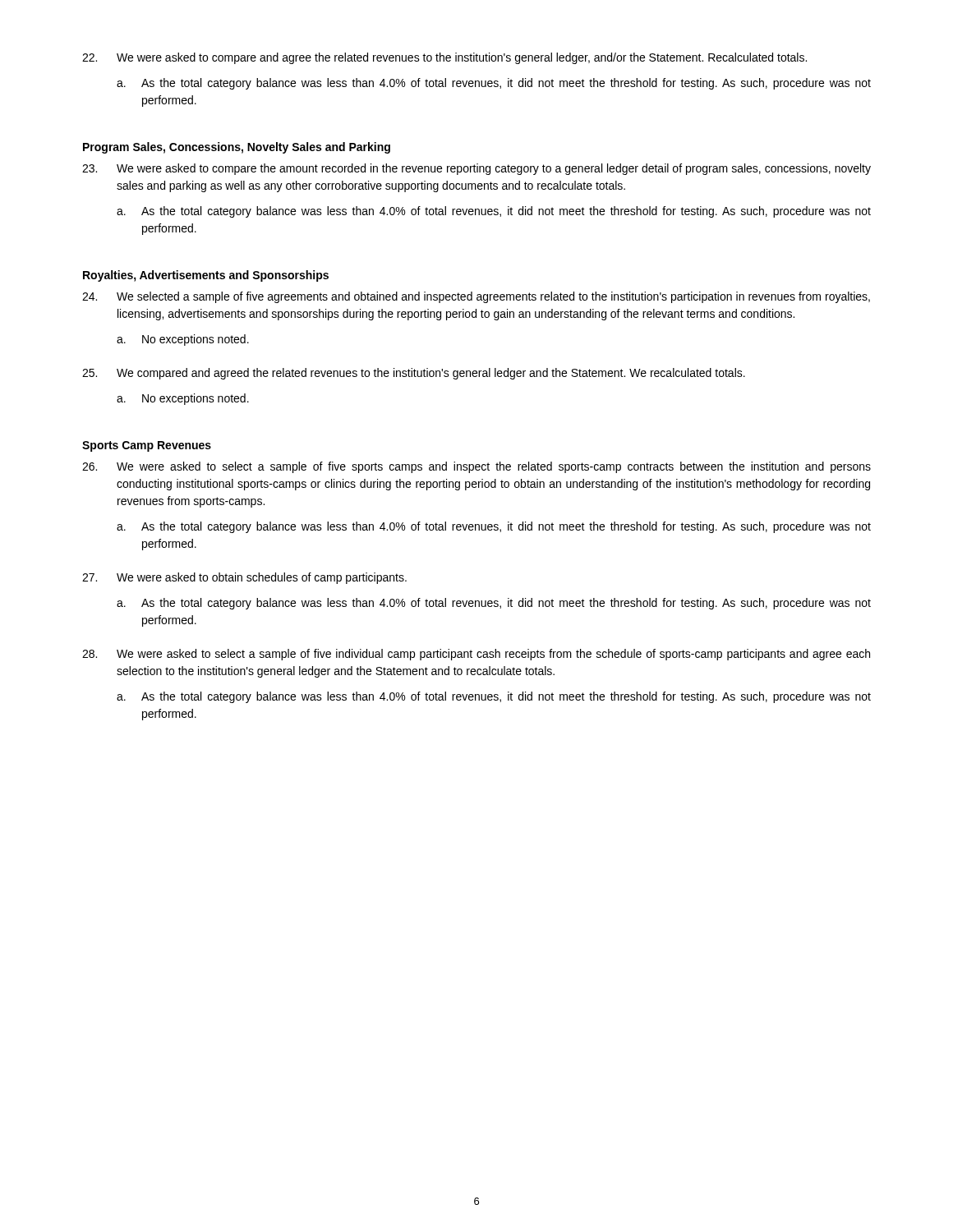Point to the passage starting "Royalties, Advertisements and Sponsorships"
The height and width of the screenshot is (1232, 953).
click(206, 275)
